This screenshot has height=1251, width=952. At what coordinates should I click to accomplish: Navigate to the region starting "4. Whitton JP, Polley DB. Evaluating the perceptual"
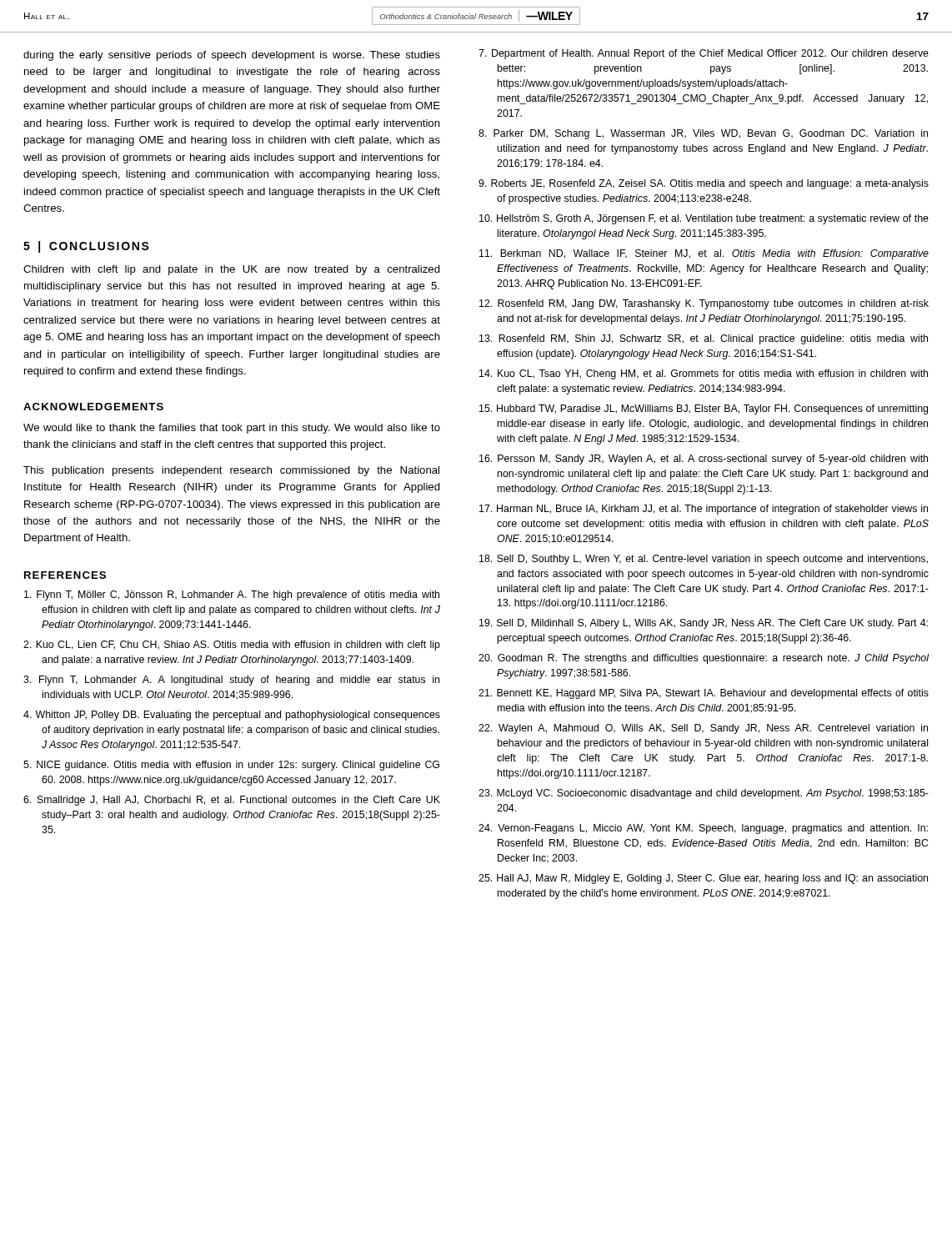[x=232, y=730]
